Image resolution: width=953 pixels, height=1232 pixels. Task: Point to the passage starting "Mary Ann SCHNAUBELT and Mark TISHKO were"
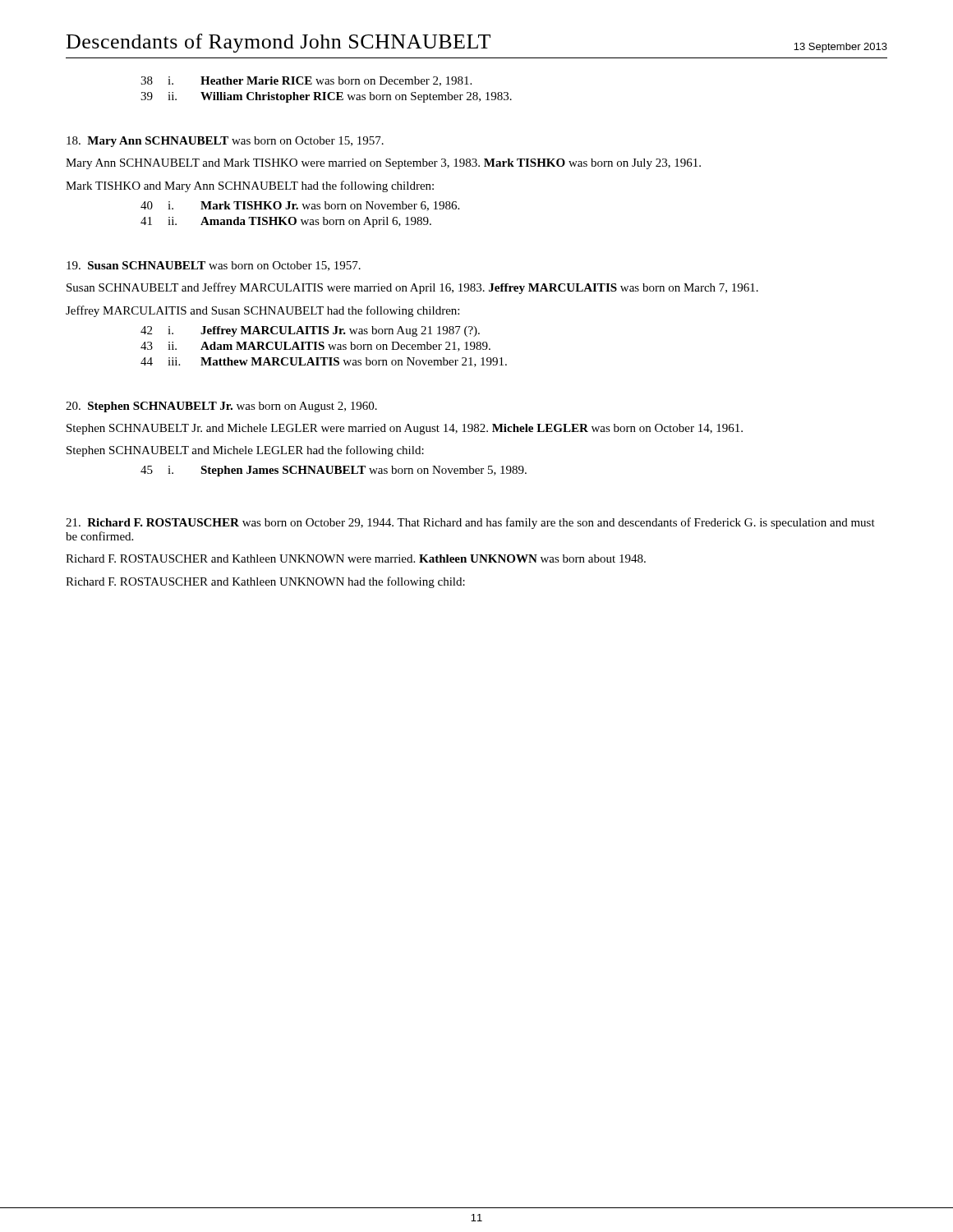[x=384, y=163]
